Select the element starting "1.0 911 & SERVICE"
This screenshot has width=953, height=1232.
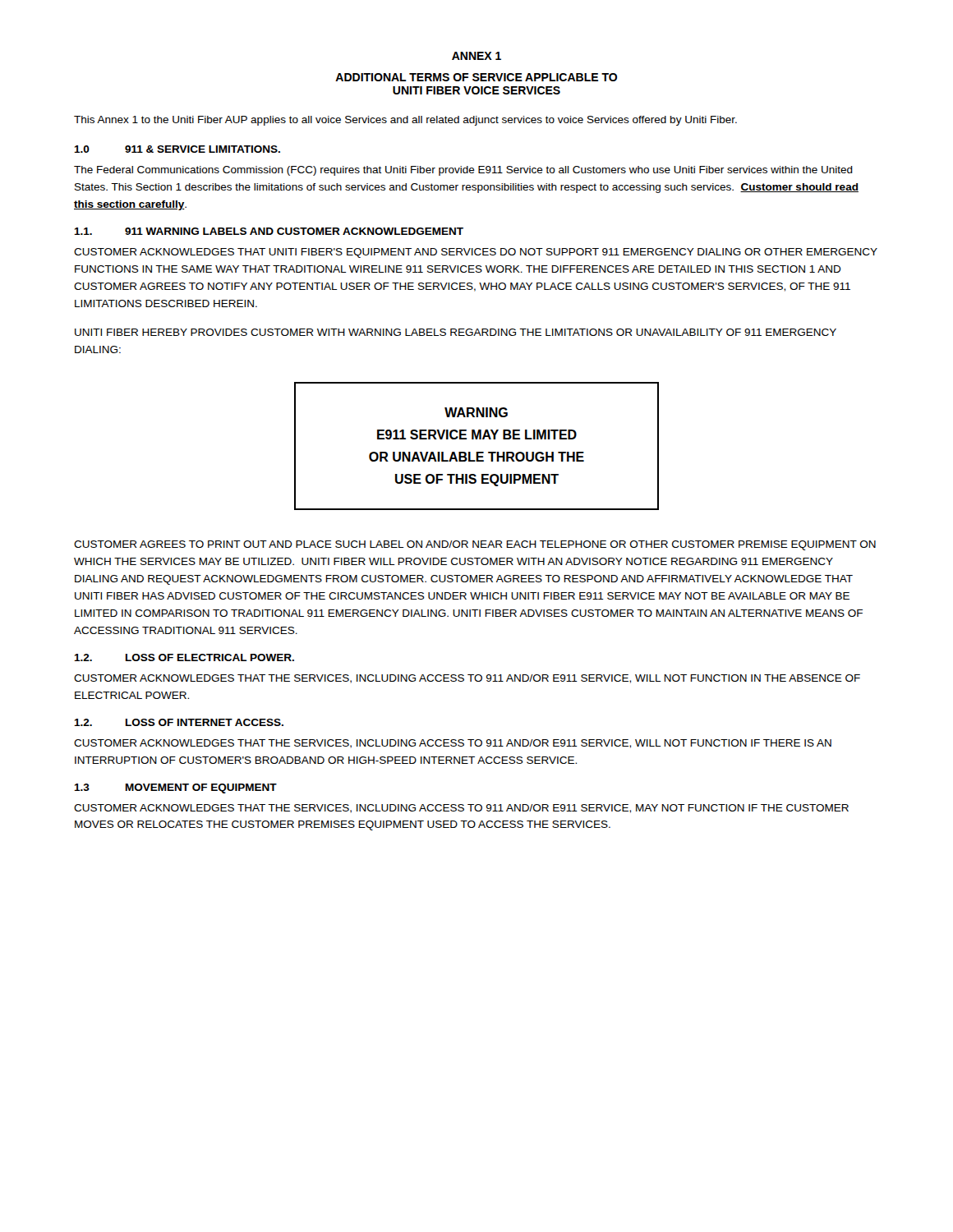(177, 149)
